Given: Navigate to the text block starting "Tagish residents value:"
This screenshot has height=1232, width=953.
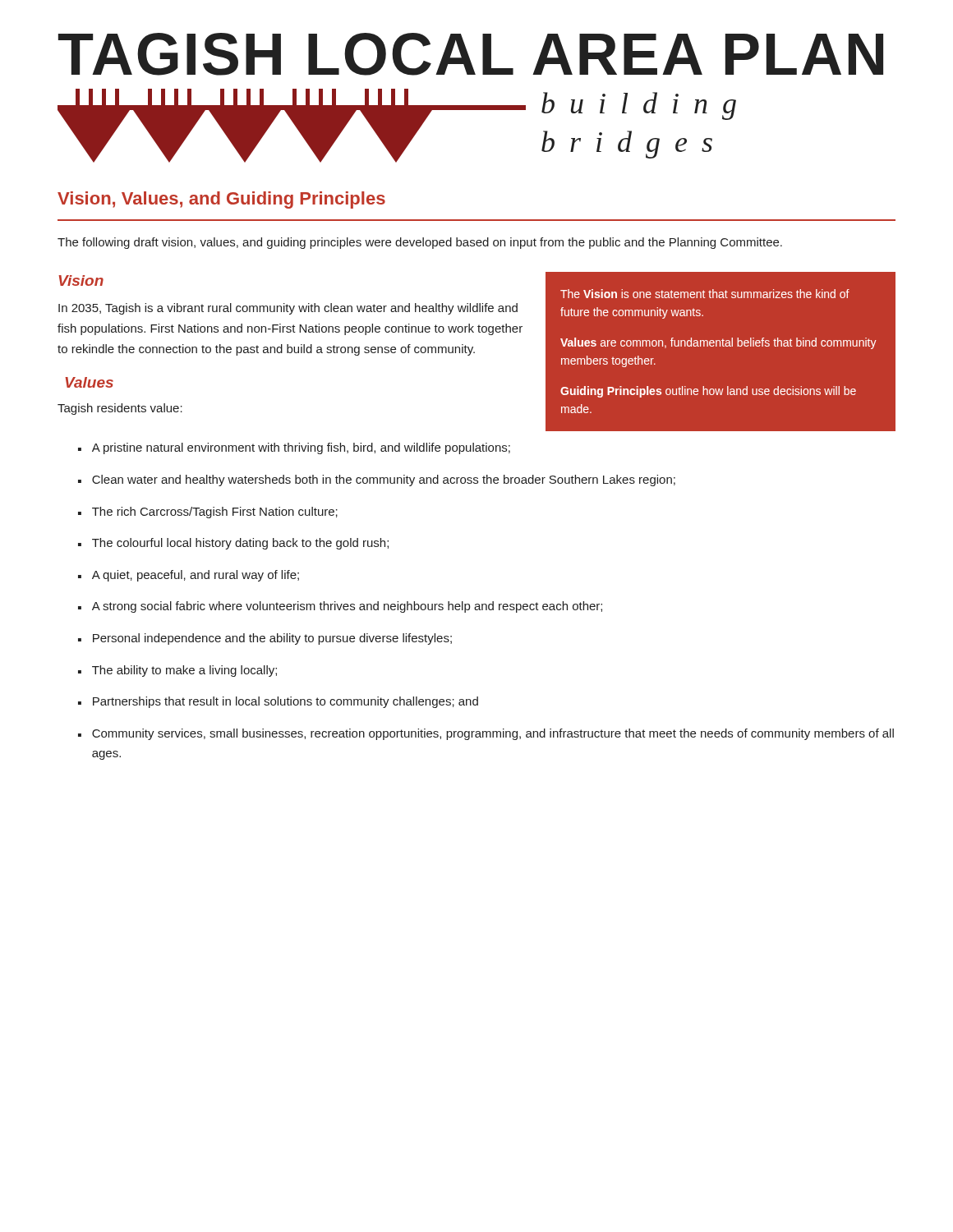Looking at the screenshot, I should [120, 408].
